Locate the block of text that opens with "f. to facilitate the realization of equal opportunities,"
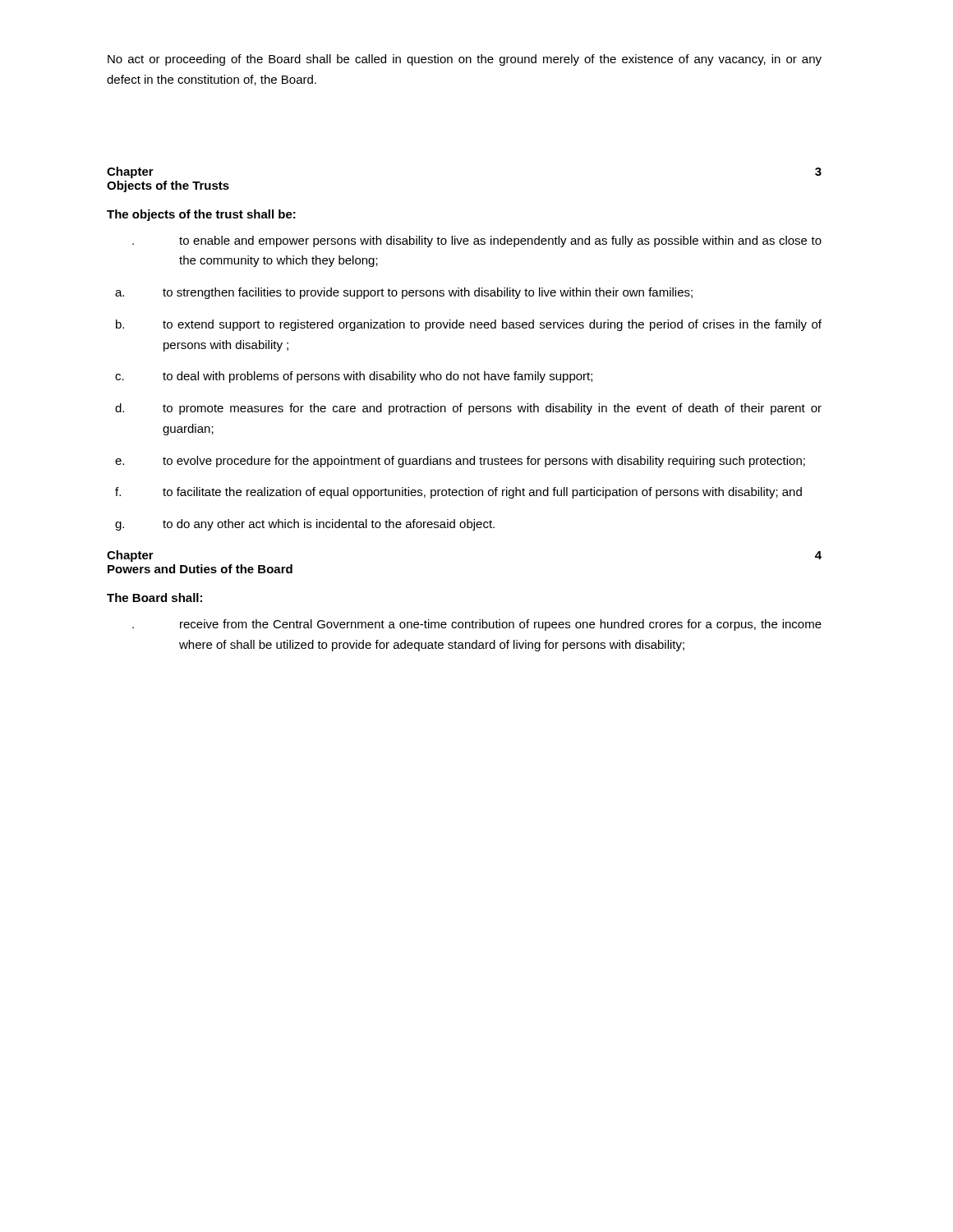This screenshot has width=953, height=1232. [x=464, y=492]
